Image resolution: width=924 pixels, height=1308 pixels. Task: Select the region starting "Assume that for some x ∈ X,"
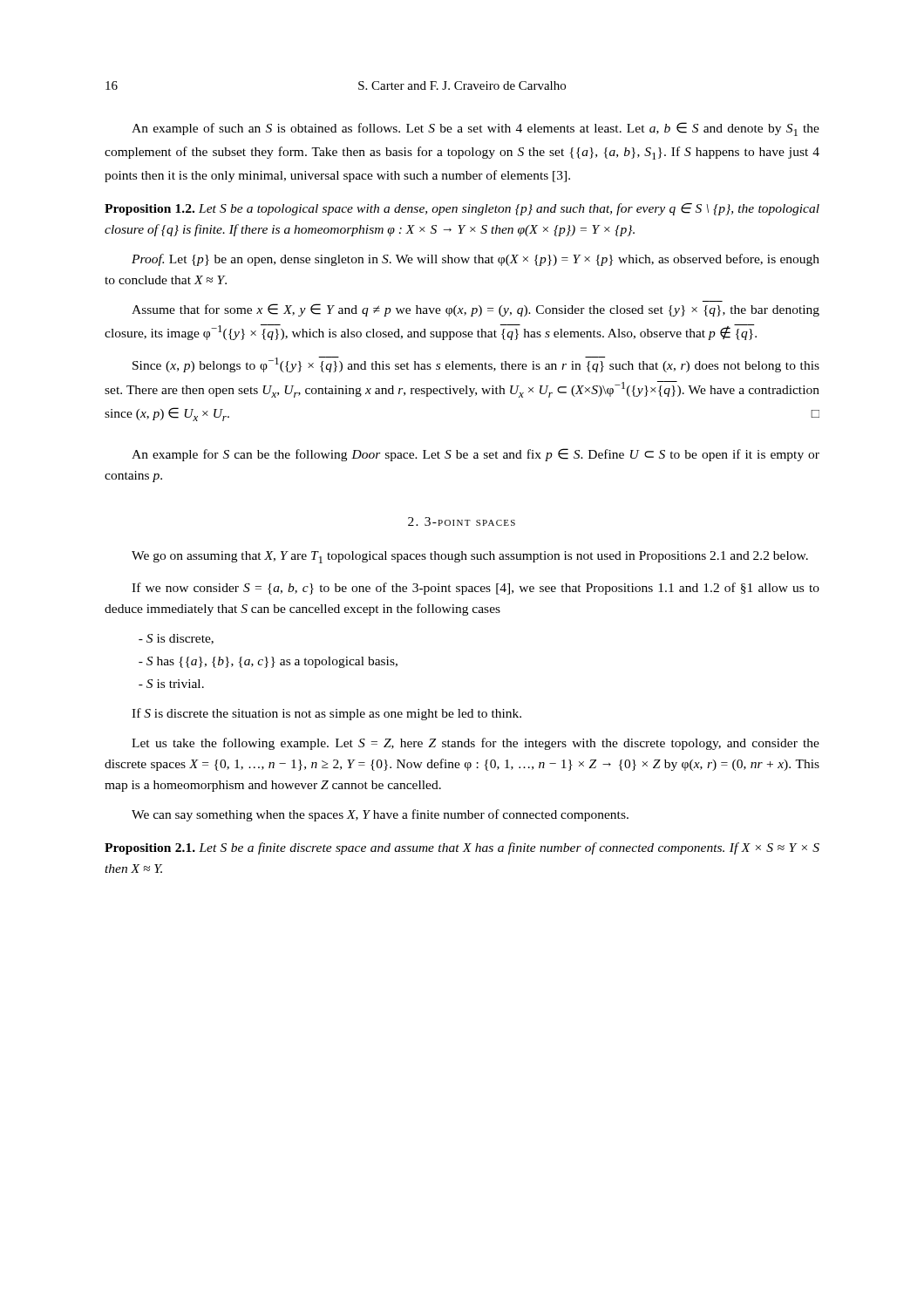462,322
